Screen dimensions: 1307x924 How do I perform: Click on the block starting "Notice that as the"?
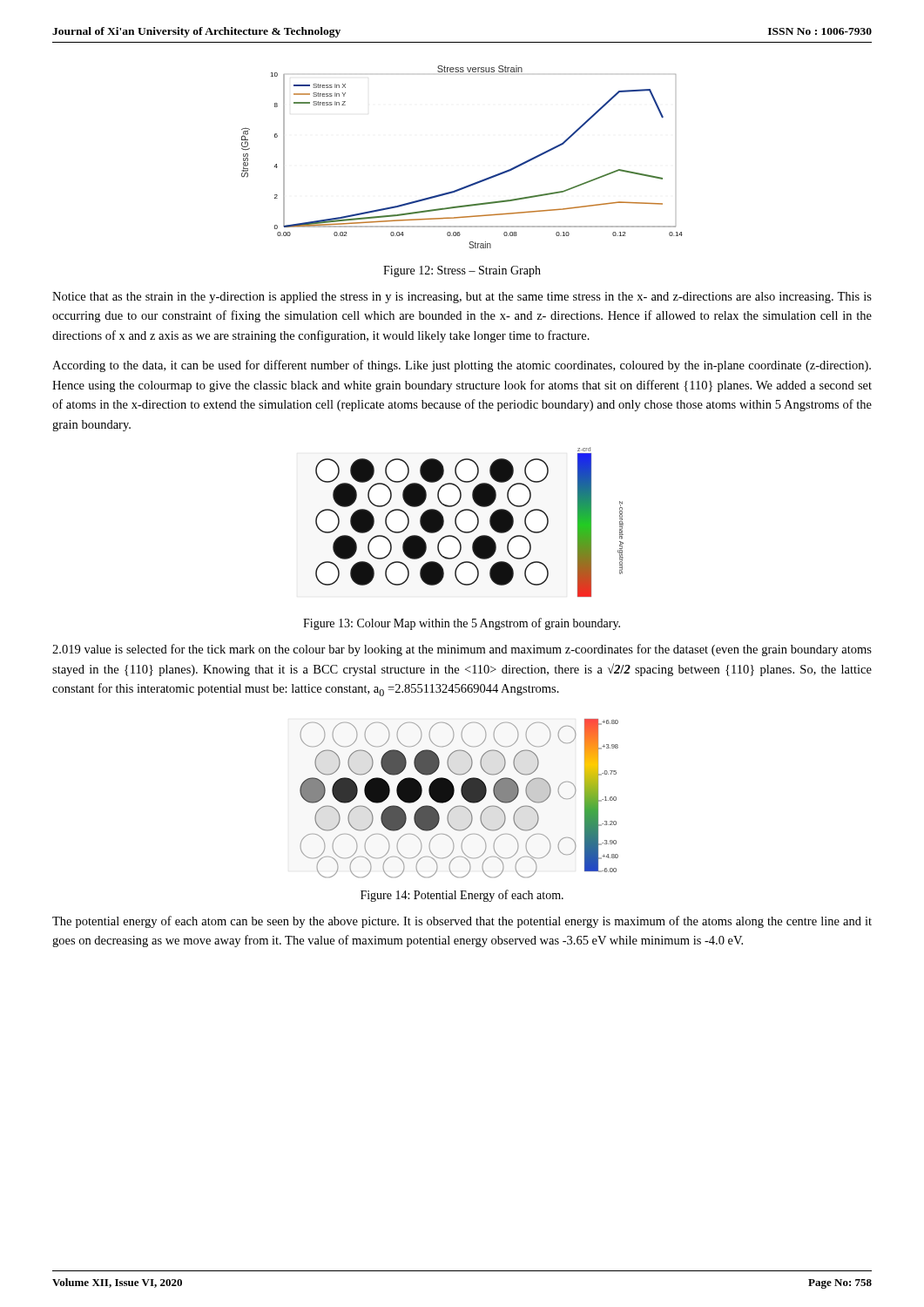point(462,316)
